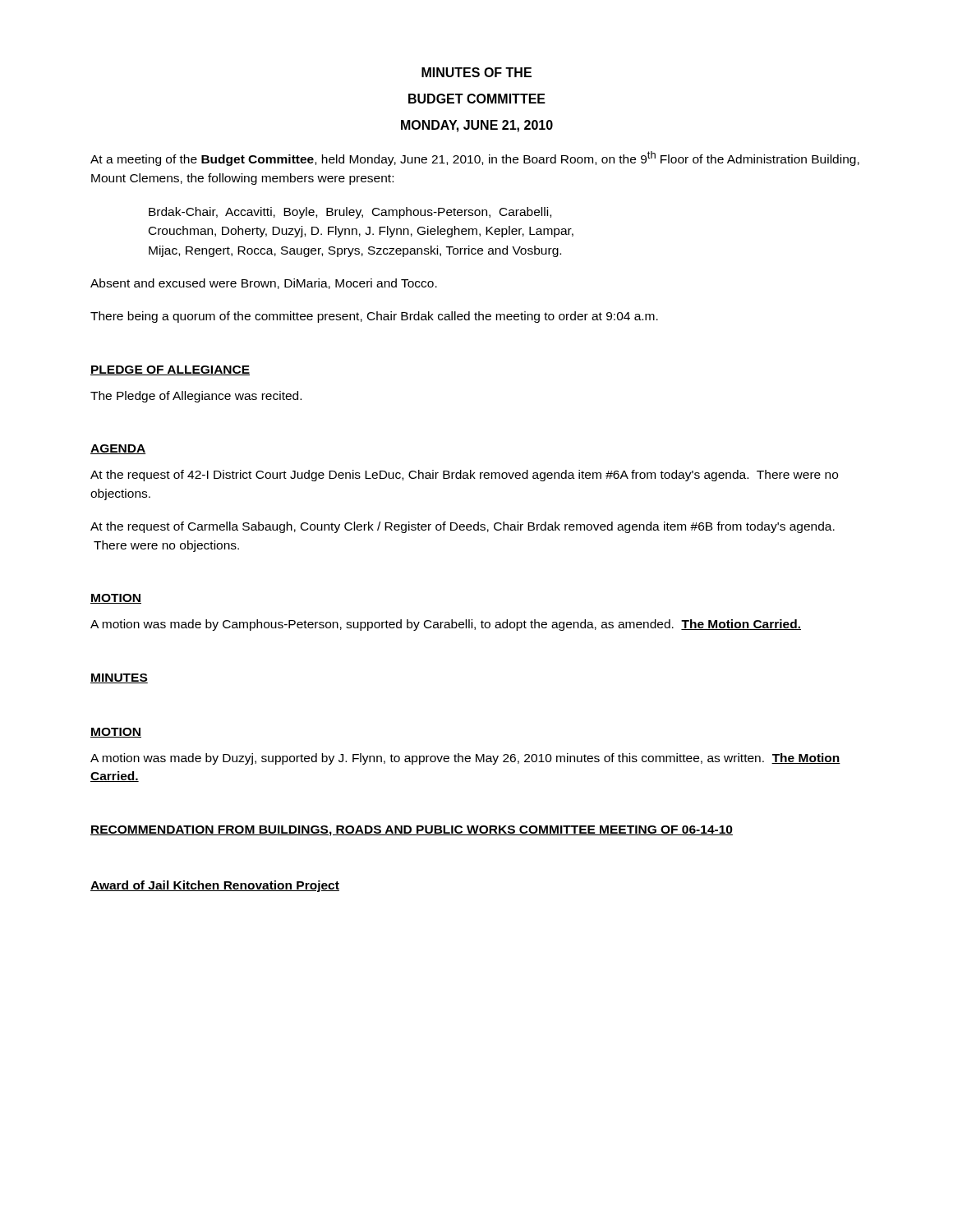
Task: Locate the element starting "Absent and excused were Brown,"
Action: (264, 283)
